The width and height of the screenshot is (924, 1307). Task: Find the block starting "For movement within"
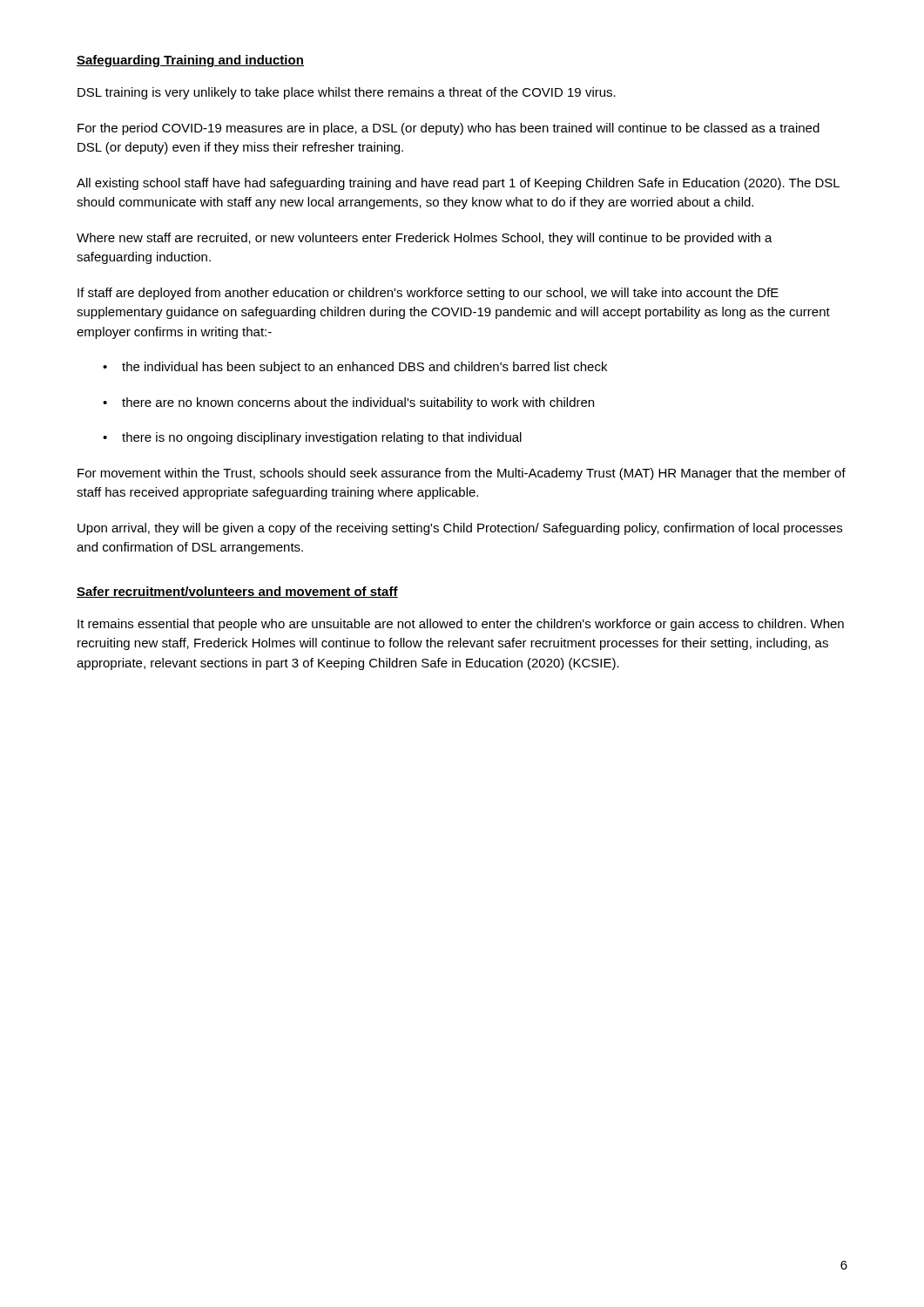(461, 482)
